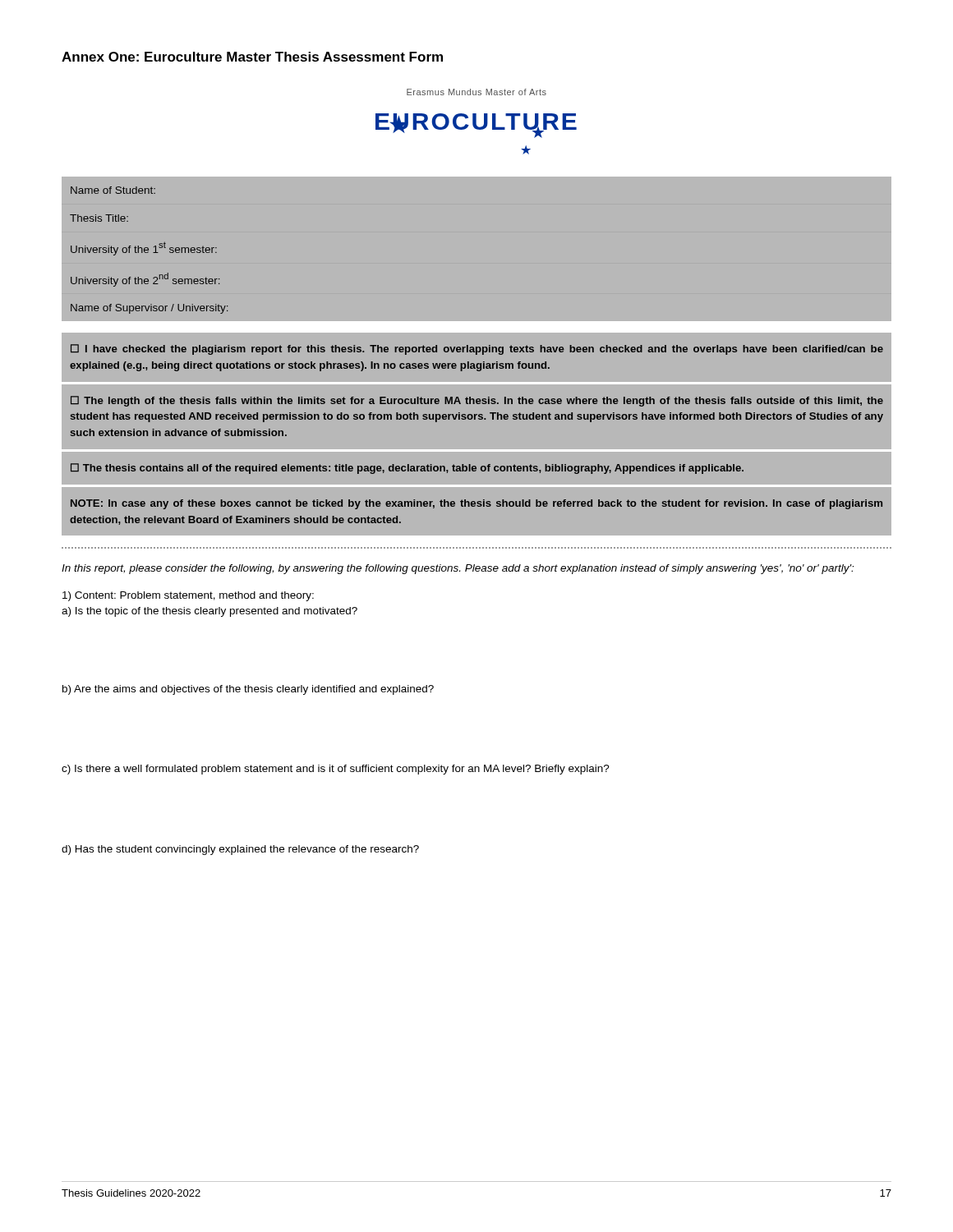Find the list item containing "d) Has the"

tap(240, 849)
